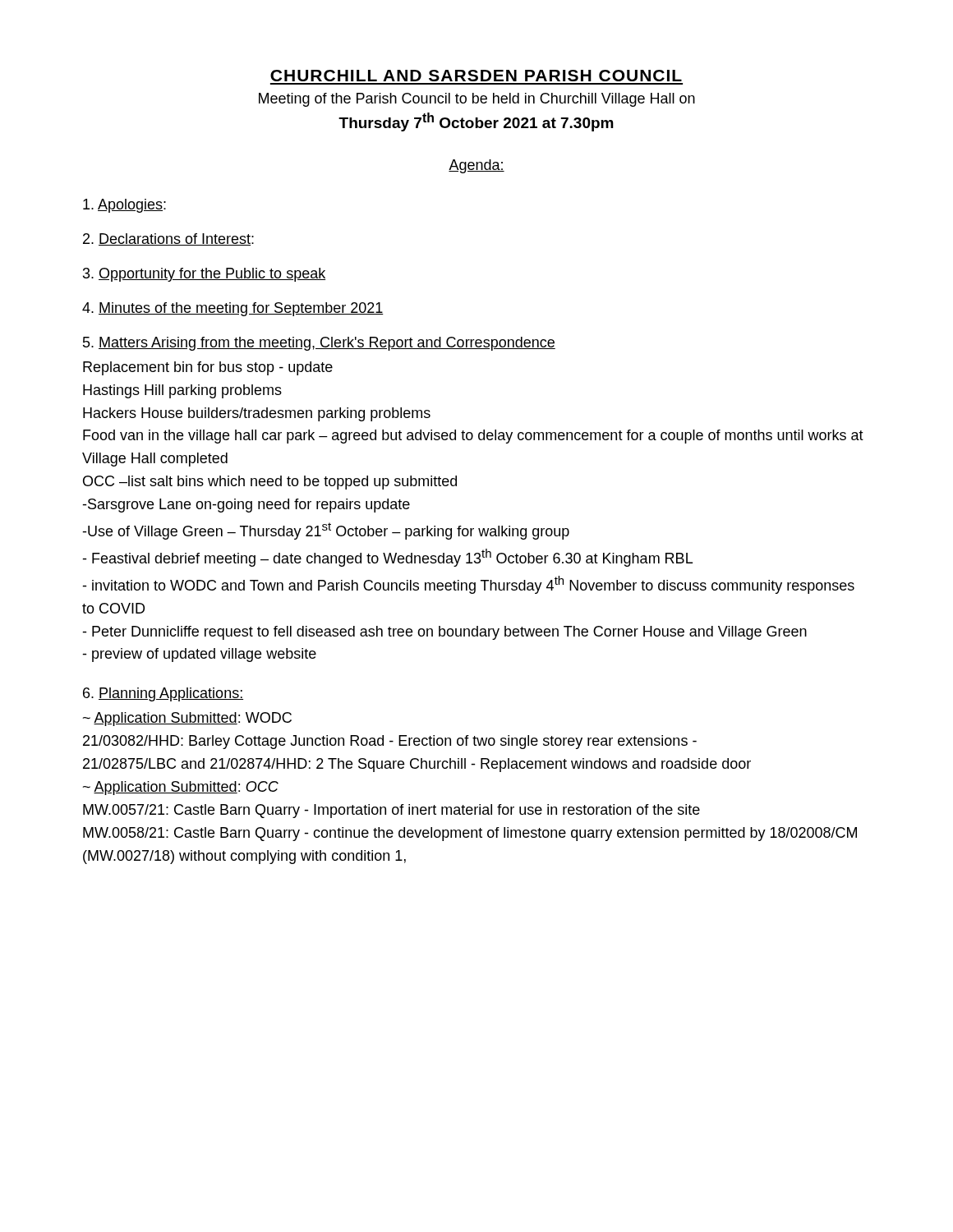Click on the list item that reads "5. Matters Arising from the"
Viewport: 953px width, 1232px height.
coord(319,344)
